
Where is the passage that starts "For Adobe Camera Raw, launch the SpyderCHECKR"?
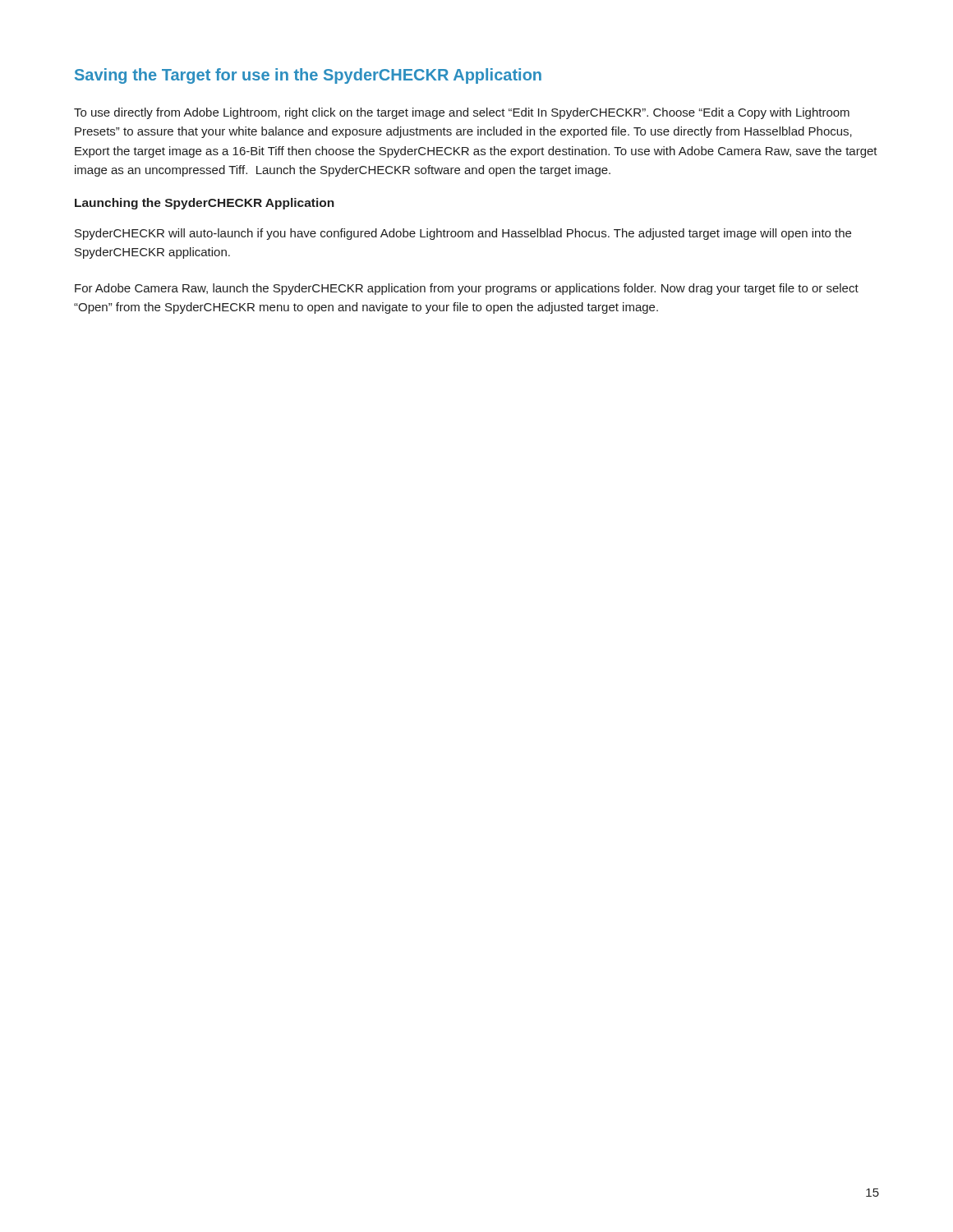(x=466, y=297)
